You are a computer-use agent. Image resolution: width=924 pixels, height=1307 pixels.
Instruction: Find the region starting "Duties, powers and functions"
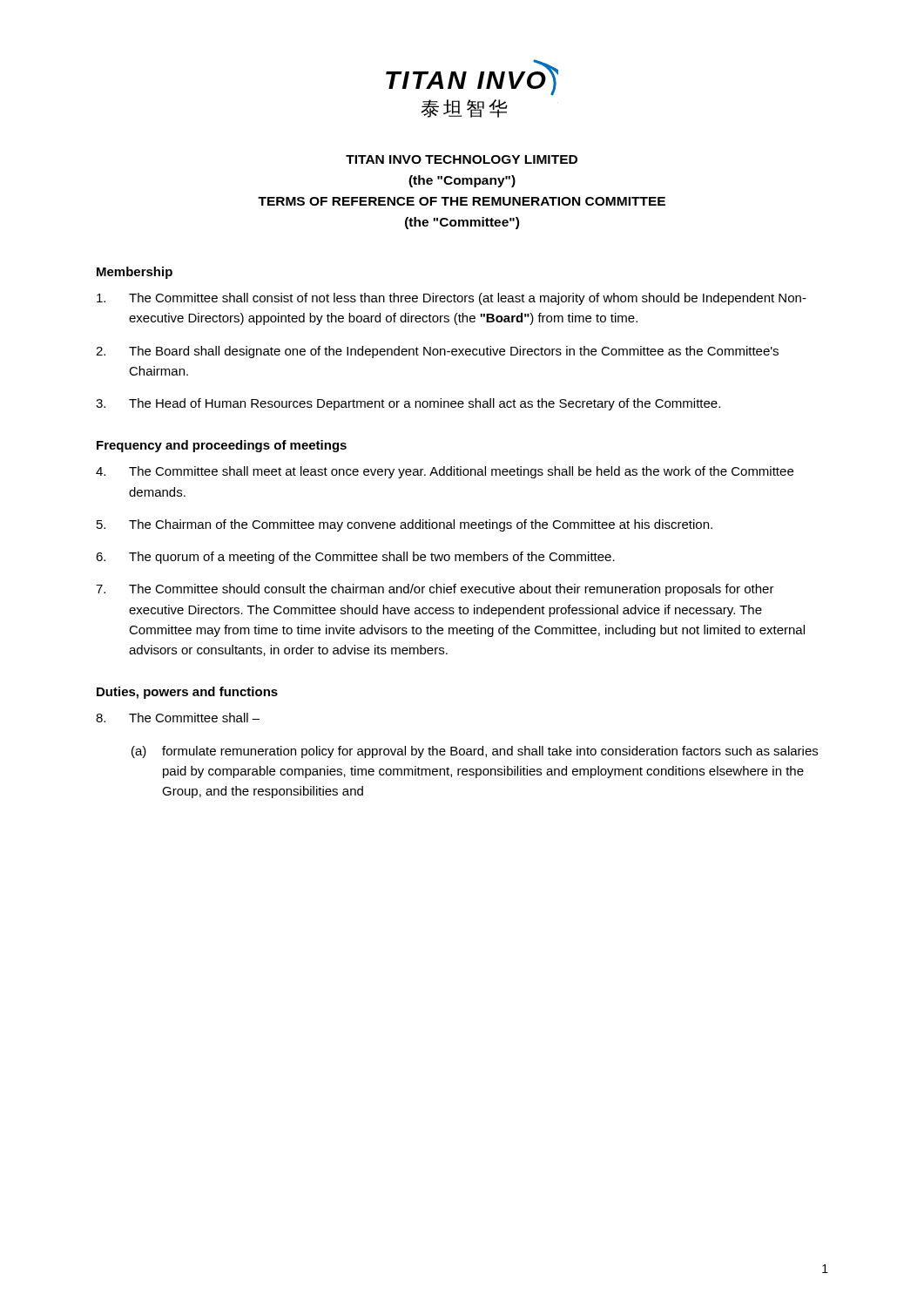pyautogui.click(x=187, y=692)
